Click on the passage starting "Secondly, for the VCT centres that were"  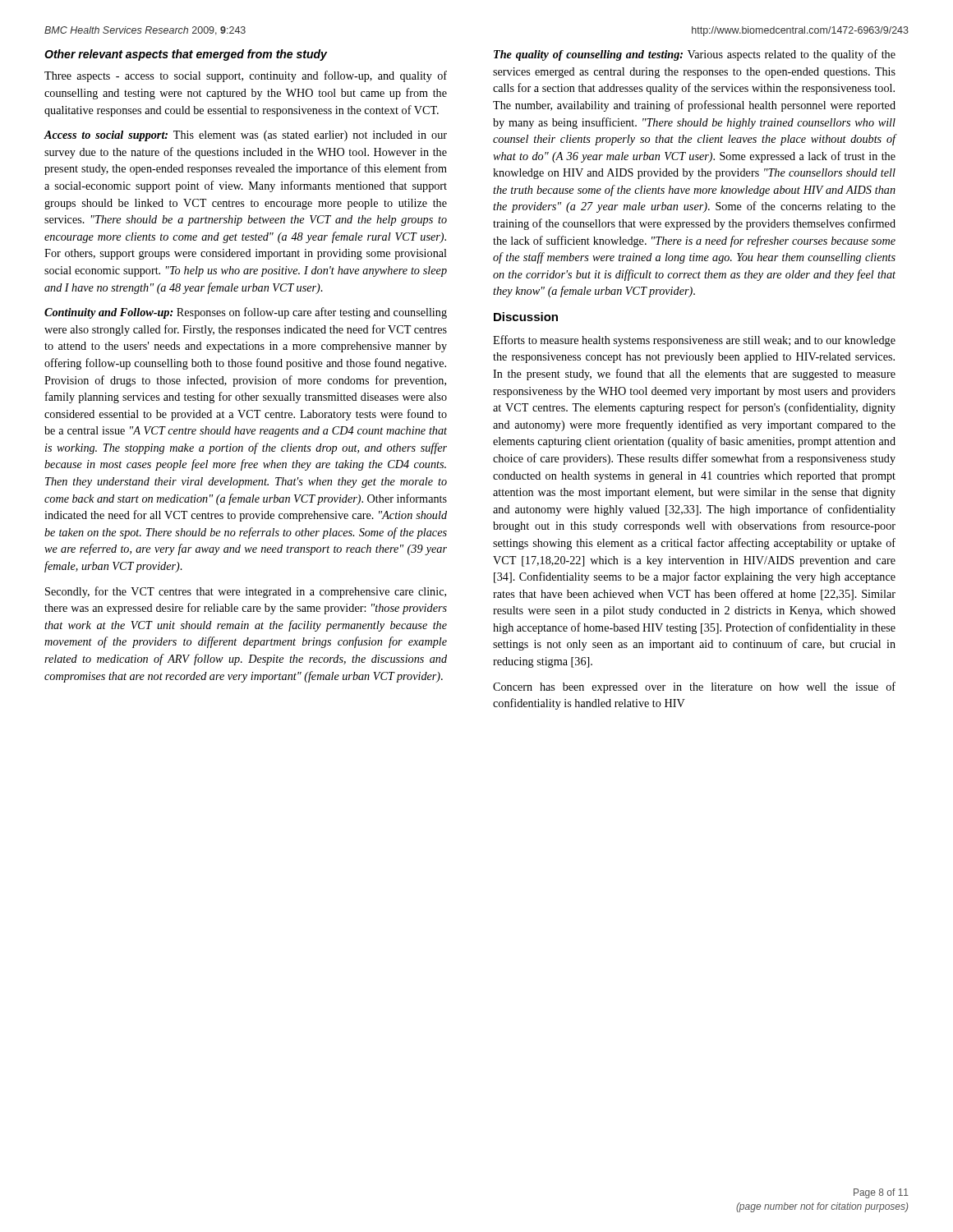[x=246, y=634]
